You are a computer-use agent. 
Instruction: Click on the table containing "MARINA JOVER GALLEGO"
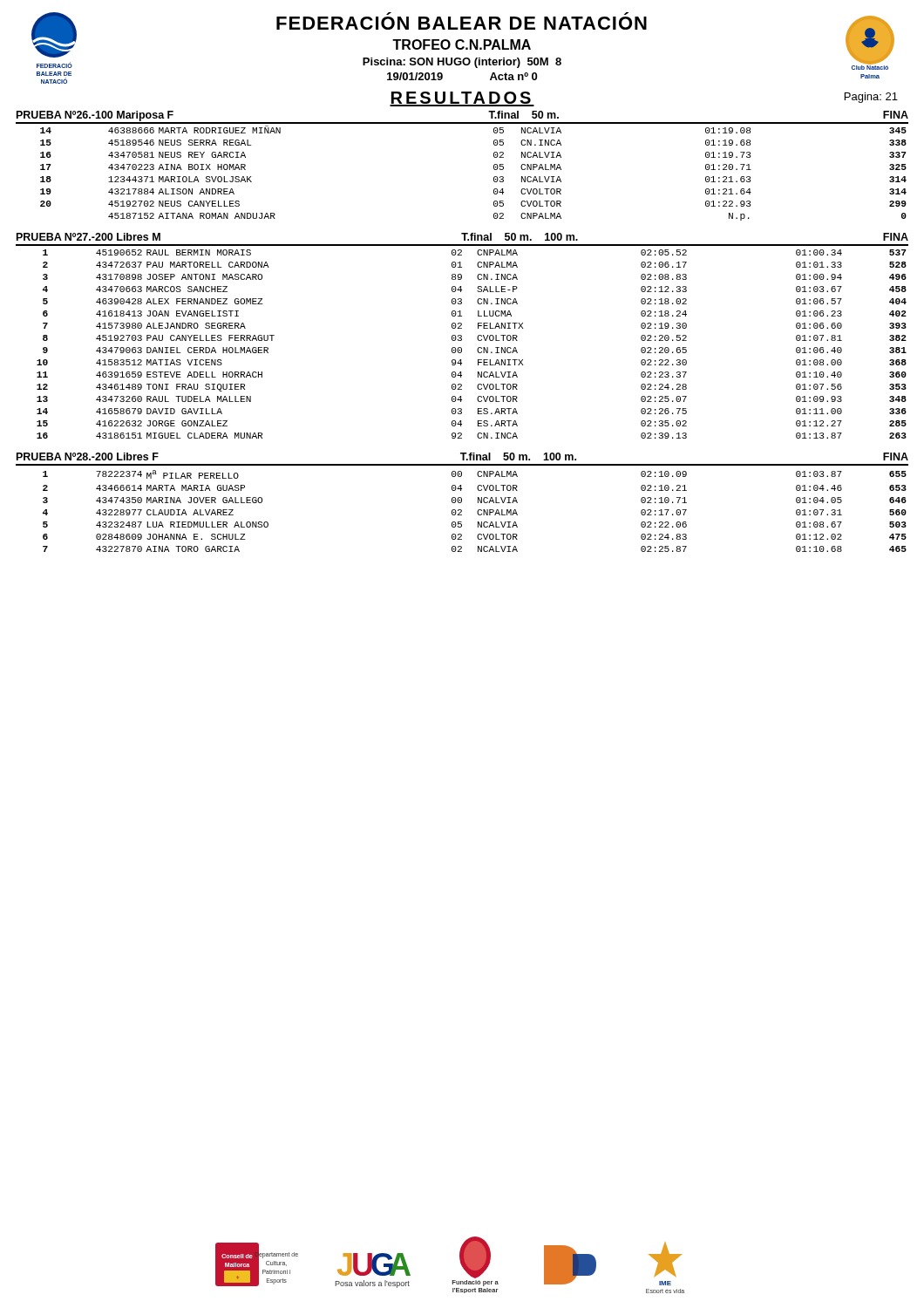(462, 511)
